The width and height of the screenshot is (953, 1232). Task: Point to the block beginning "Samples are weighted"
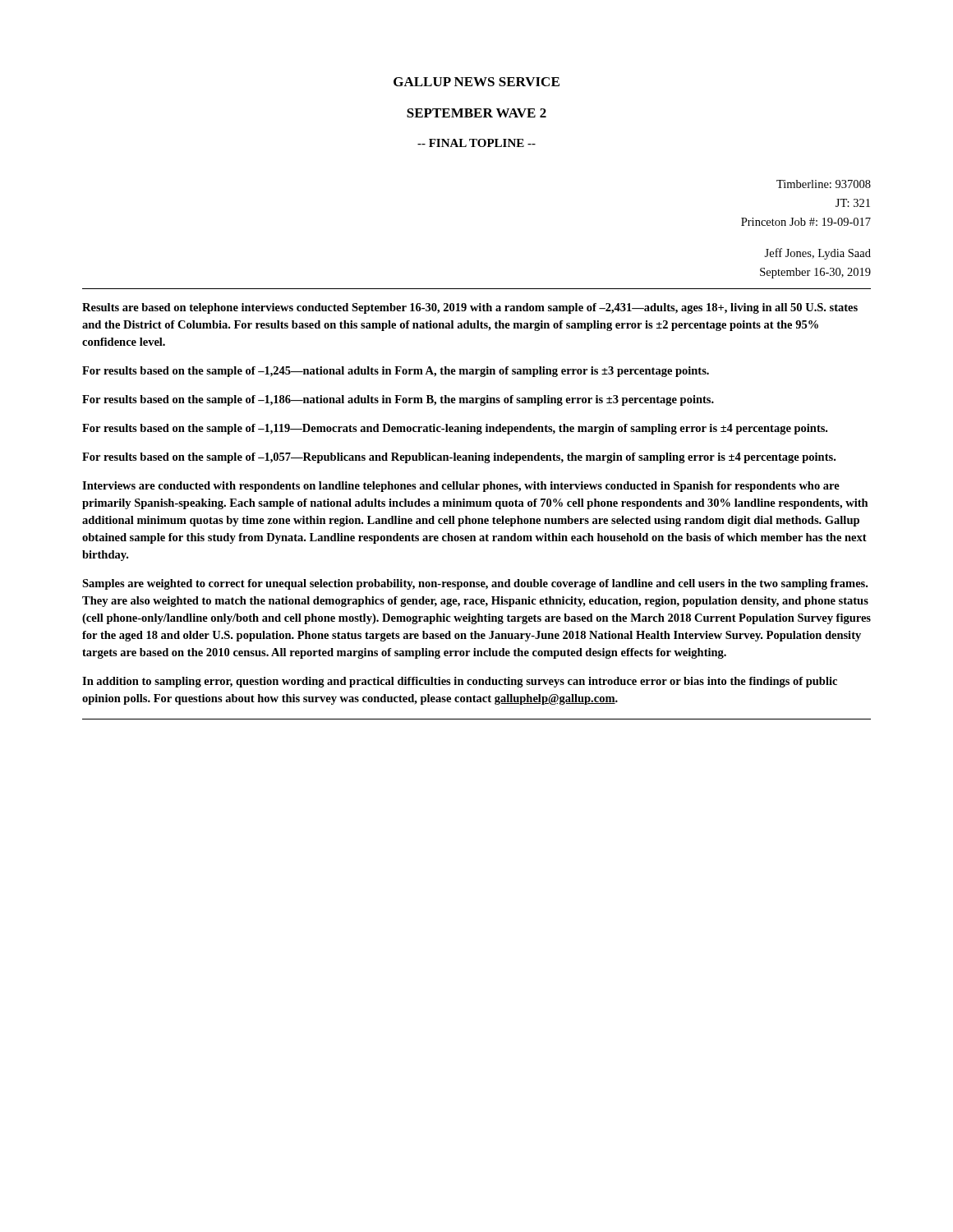476,618
